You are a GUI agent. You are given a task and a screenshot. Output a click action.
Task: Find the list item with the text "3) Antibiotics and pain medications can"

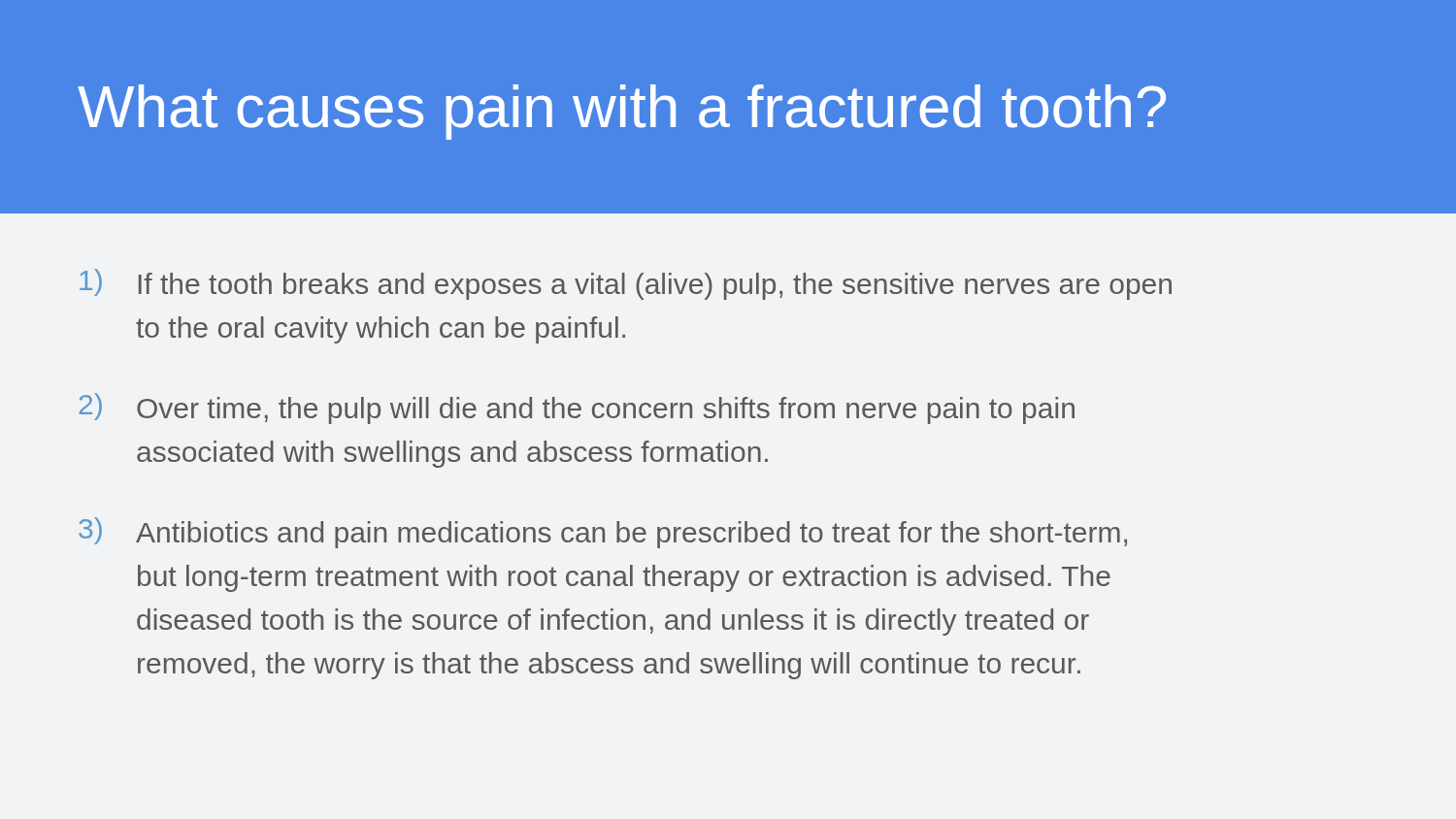tap(604, 598)
